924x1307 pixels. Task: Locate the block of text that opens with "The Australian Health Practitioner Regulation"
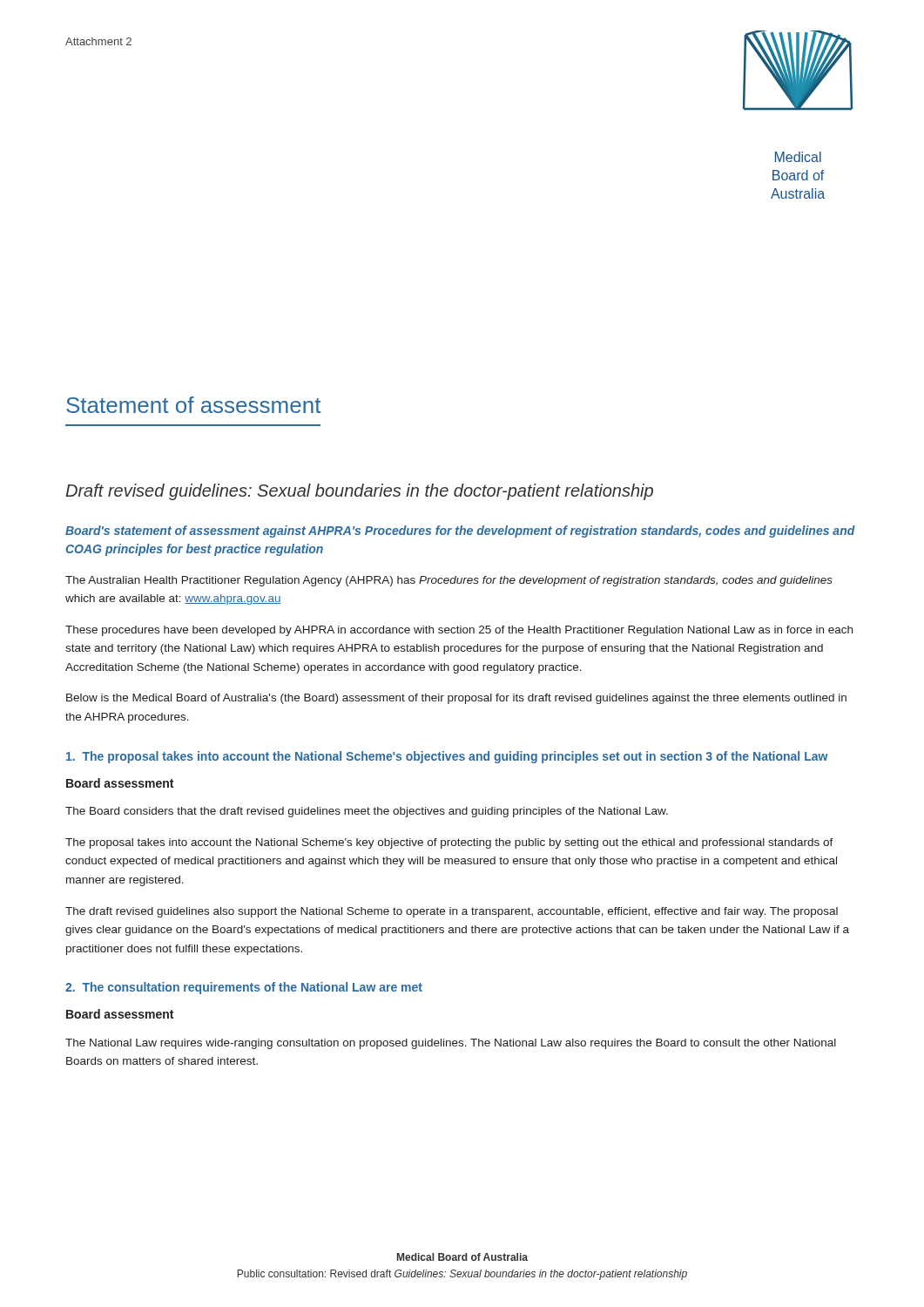(462, 589)
